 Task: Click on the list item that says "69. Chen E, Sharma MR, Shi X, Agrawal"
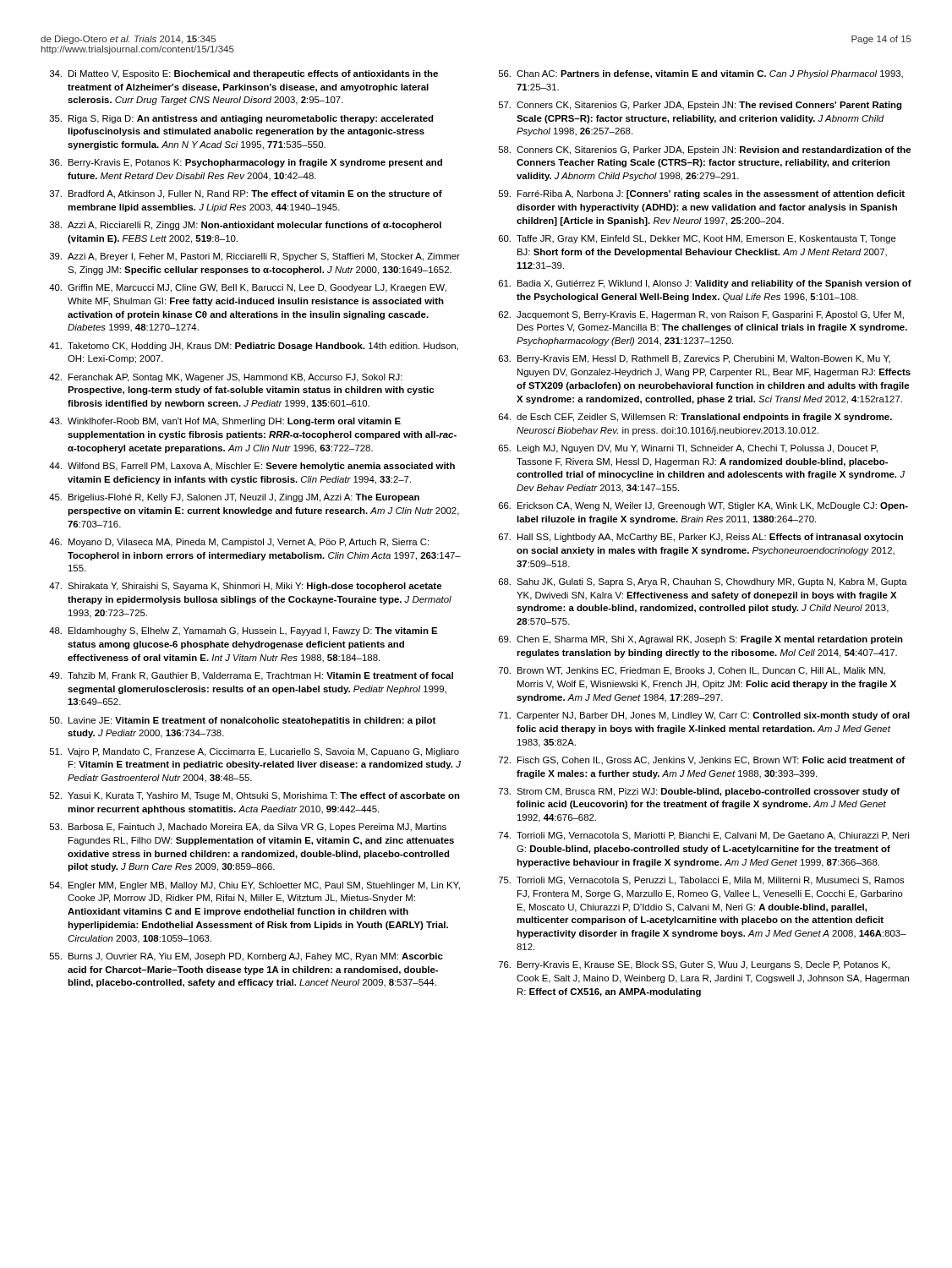click(700, 647)
